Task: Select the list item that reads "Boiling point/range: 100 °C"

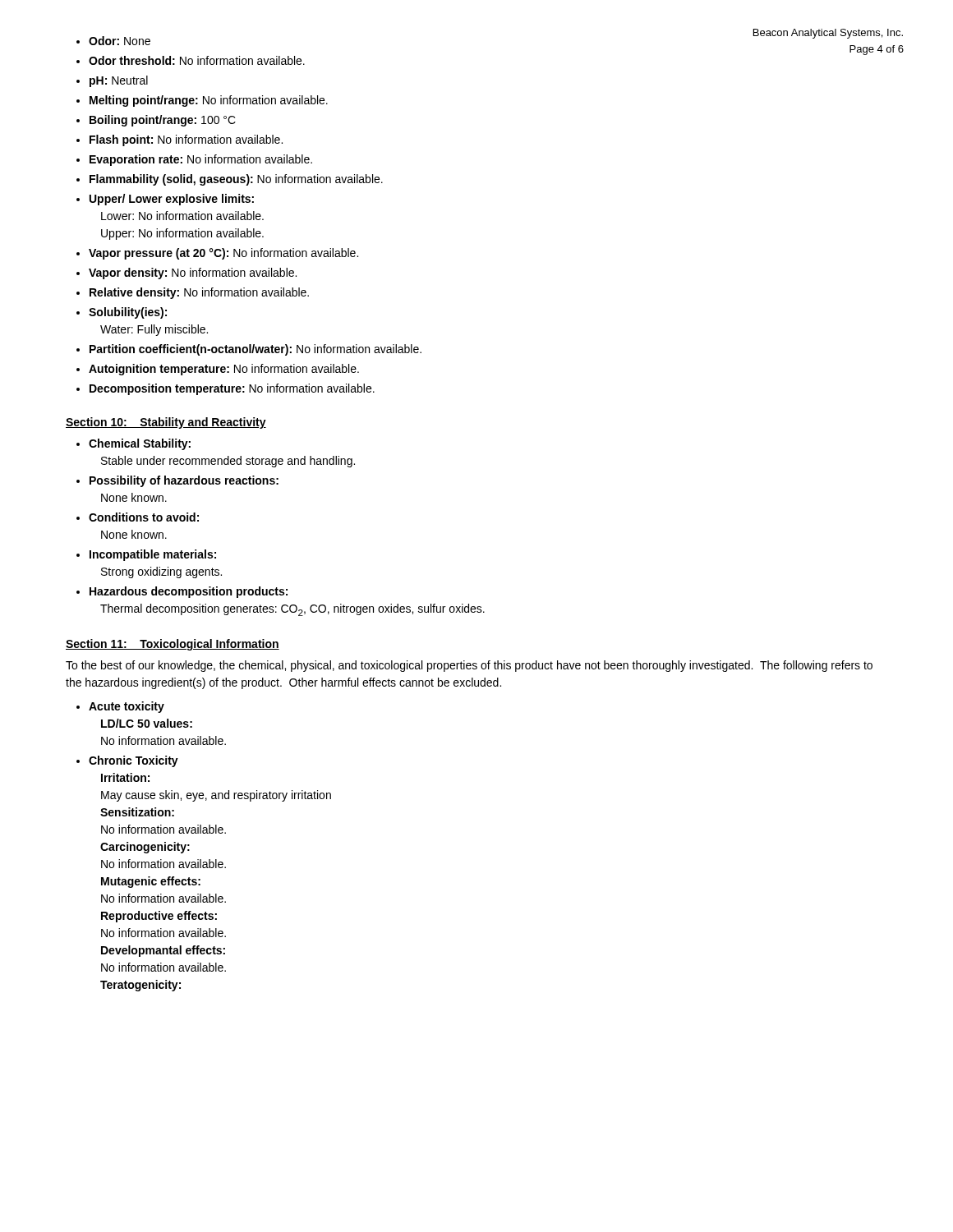Action: pos(162,120)
